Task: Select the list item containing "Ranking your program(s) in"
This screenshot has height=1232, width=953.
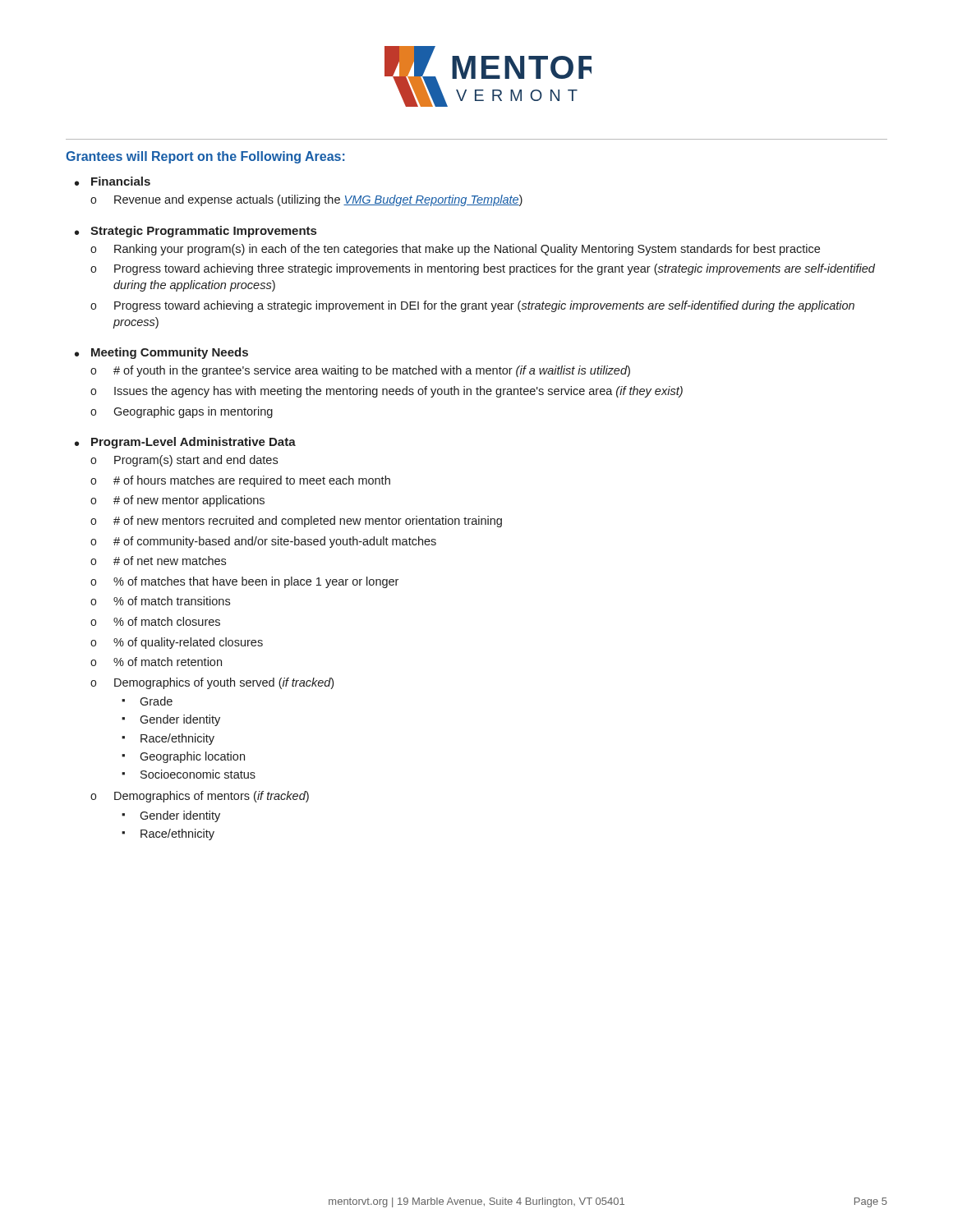Action: pos(467,249)
